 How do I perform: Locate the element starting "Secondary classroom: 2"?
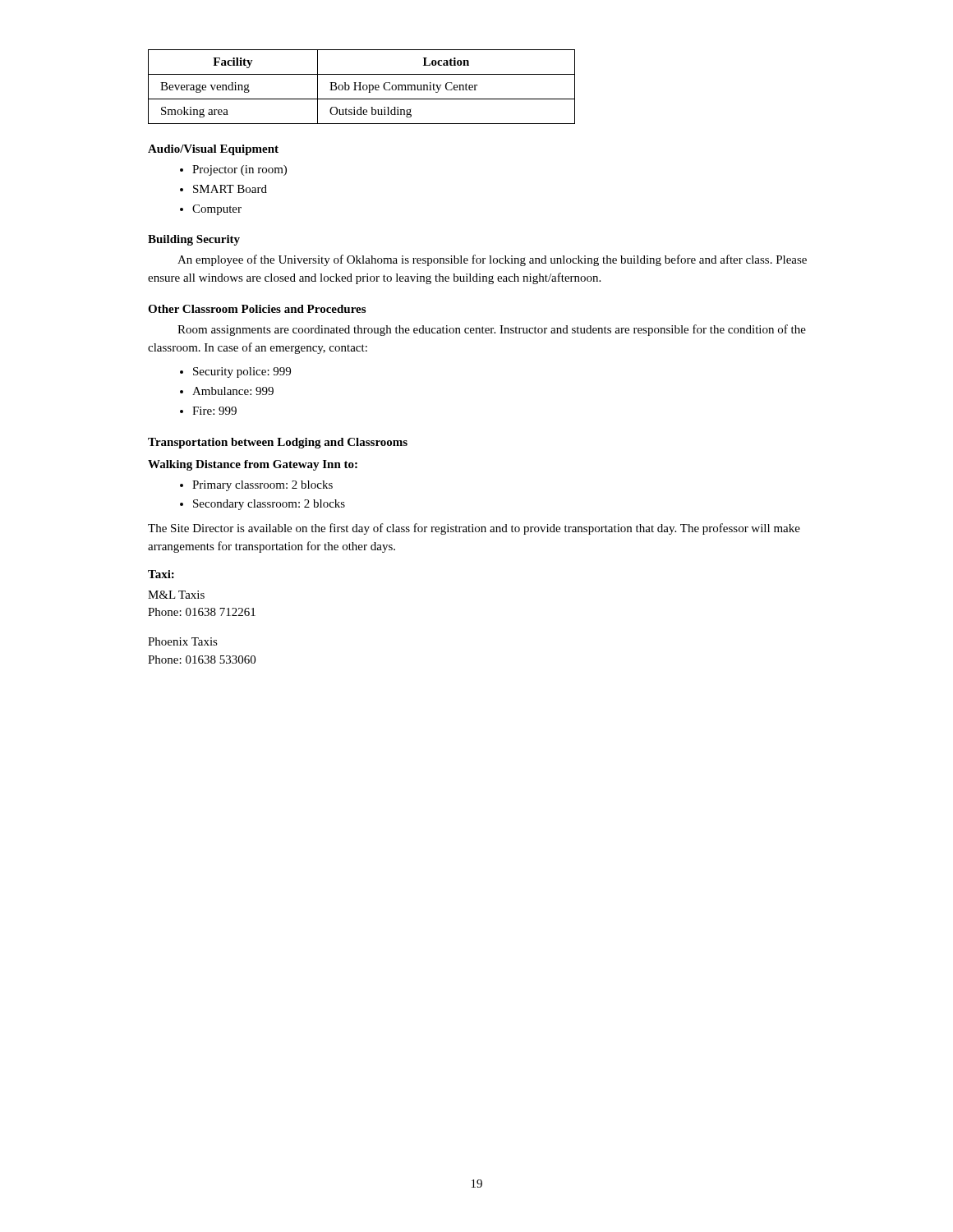click(269, 504)
